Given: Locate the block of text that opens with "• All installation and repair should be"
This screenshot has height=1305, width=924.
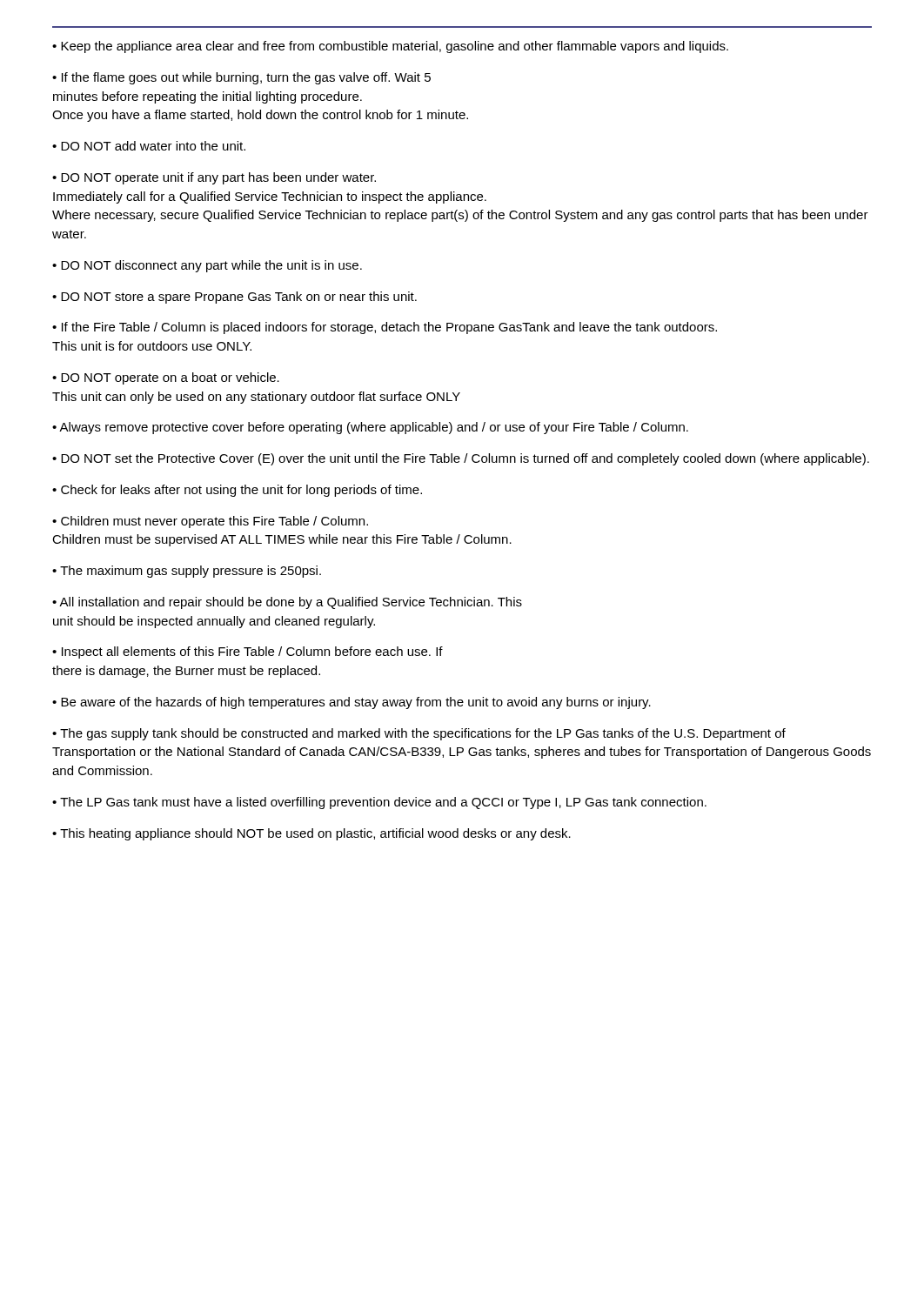Looking at the screenshot, I should click(287, 611).
